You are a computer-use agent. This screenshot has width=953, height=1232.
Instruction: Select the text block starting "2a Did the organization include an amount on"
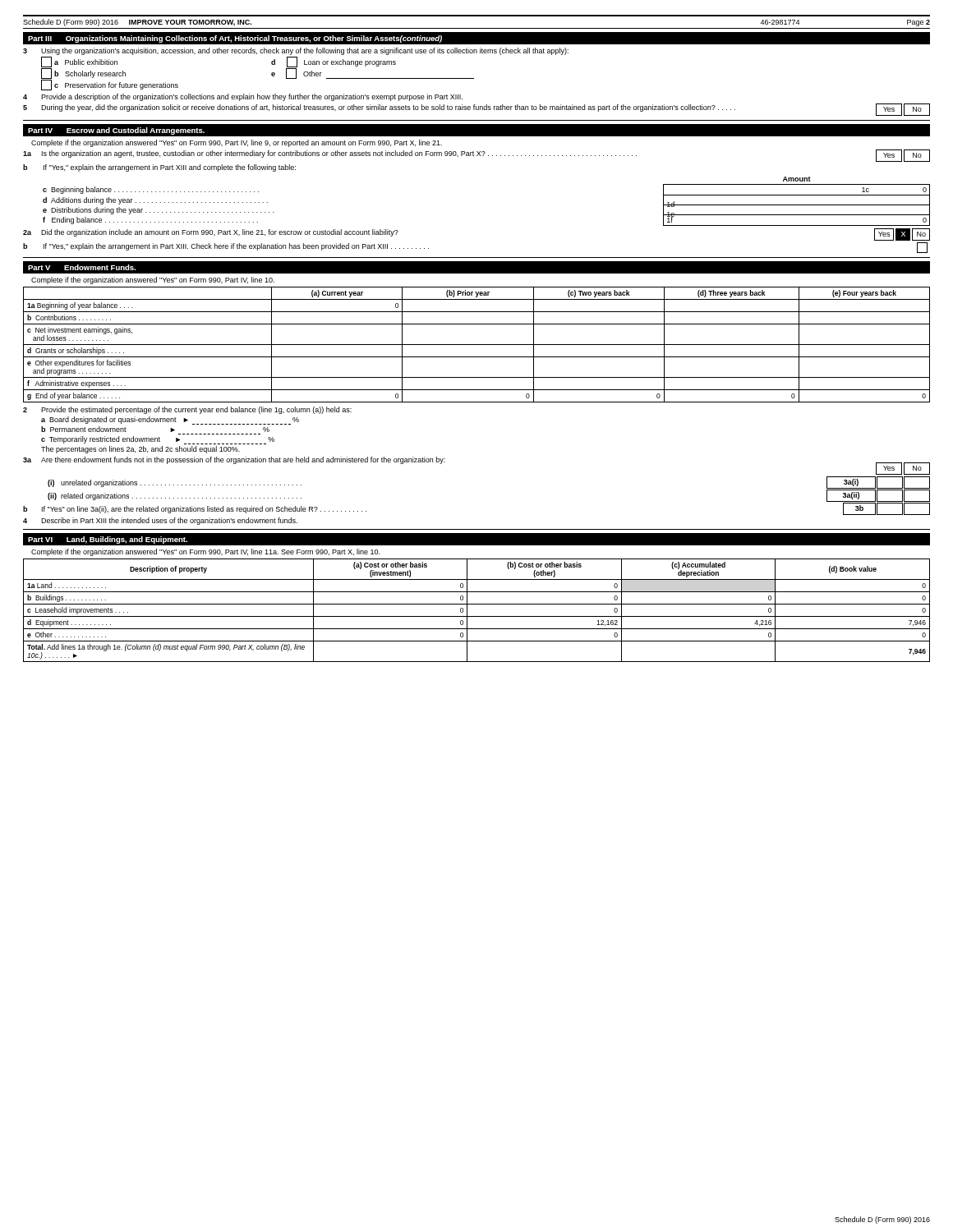(237, 234)
